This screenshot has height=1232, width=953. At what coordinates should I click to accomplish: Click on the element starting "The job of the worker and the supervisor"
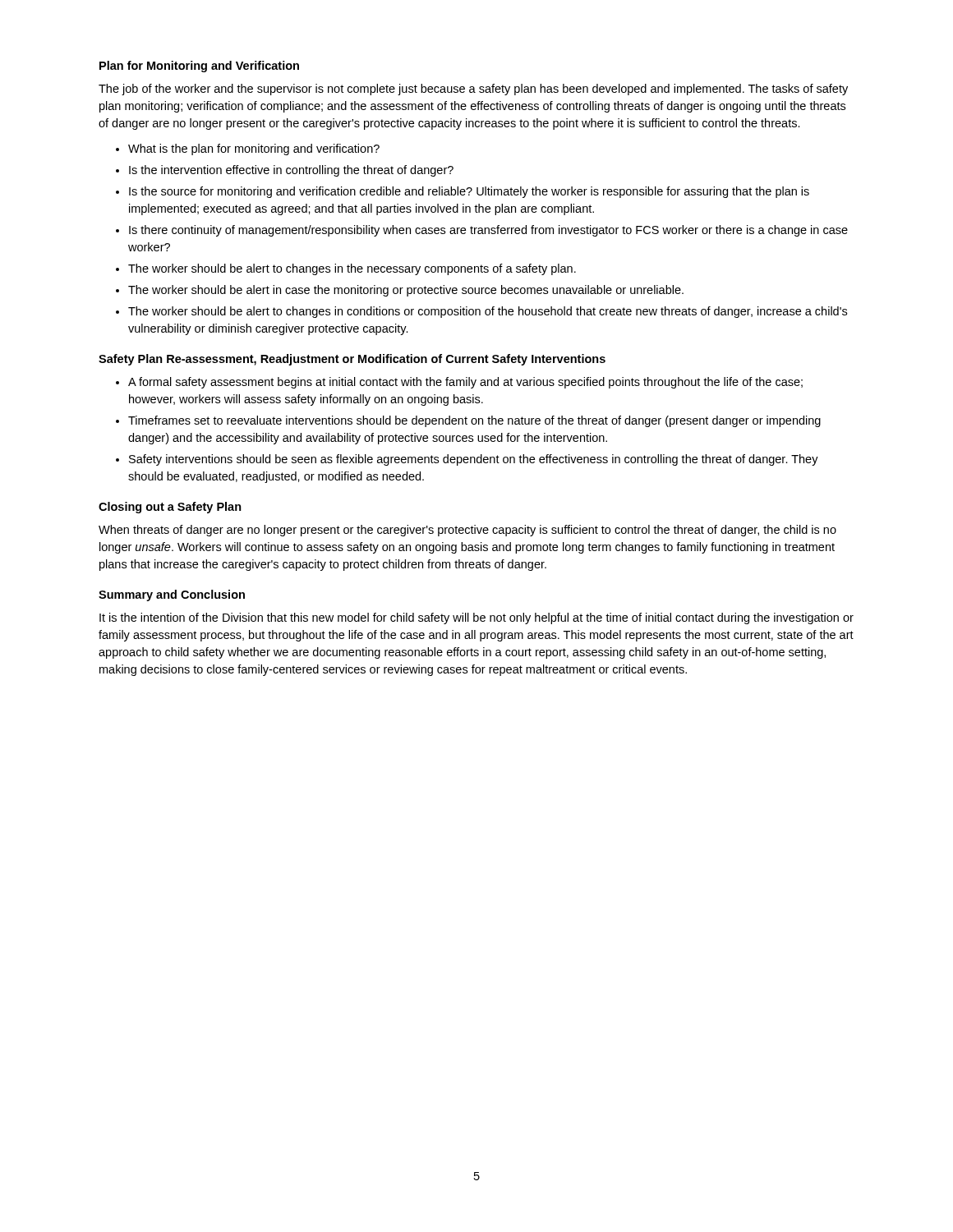click(473, 106)
